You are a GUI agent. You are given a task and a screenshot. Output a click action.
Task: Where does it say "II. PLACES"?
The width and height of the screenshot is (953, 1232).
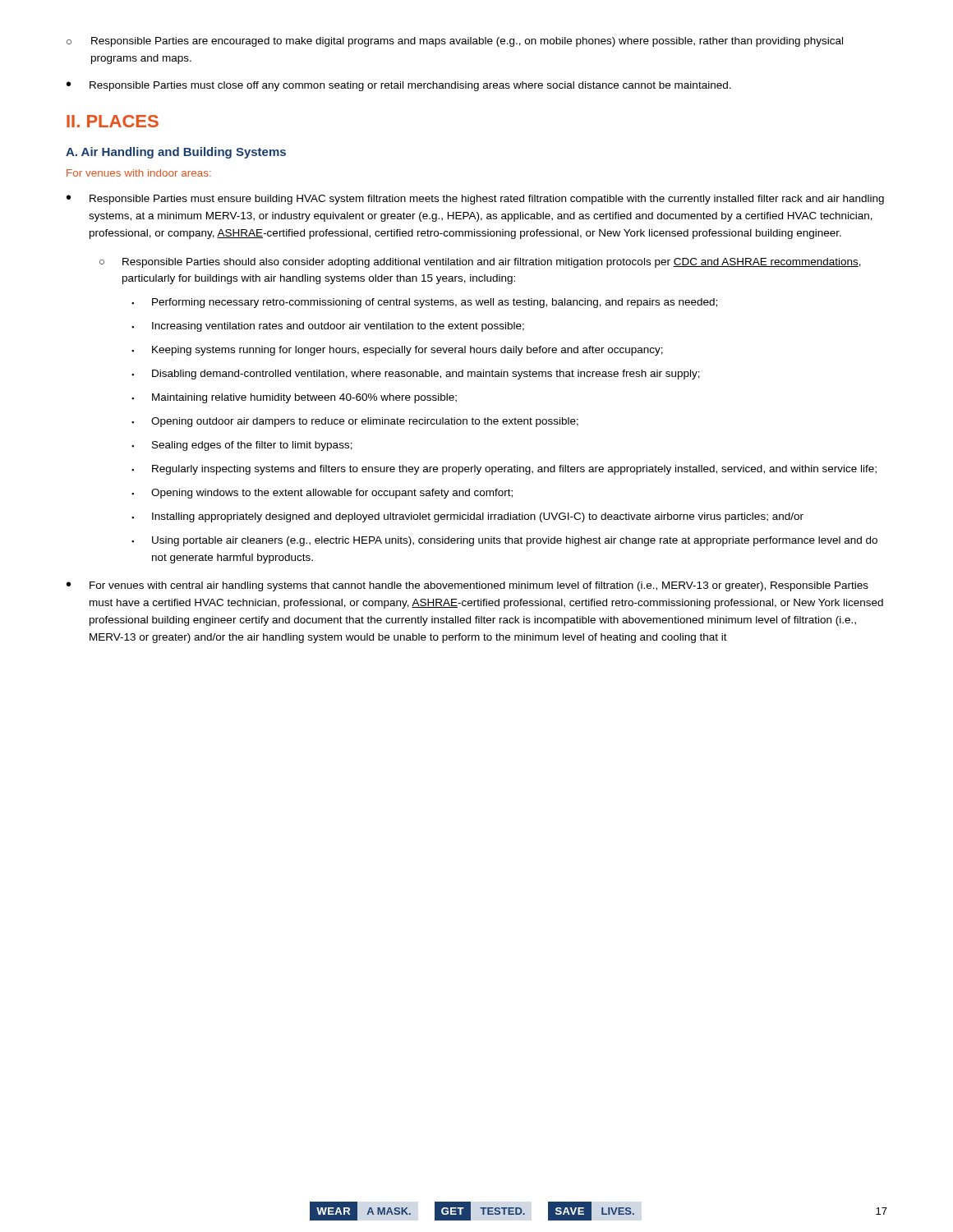click(112, 121)
